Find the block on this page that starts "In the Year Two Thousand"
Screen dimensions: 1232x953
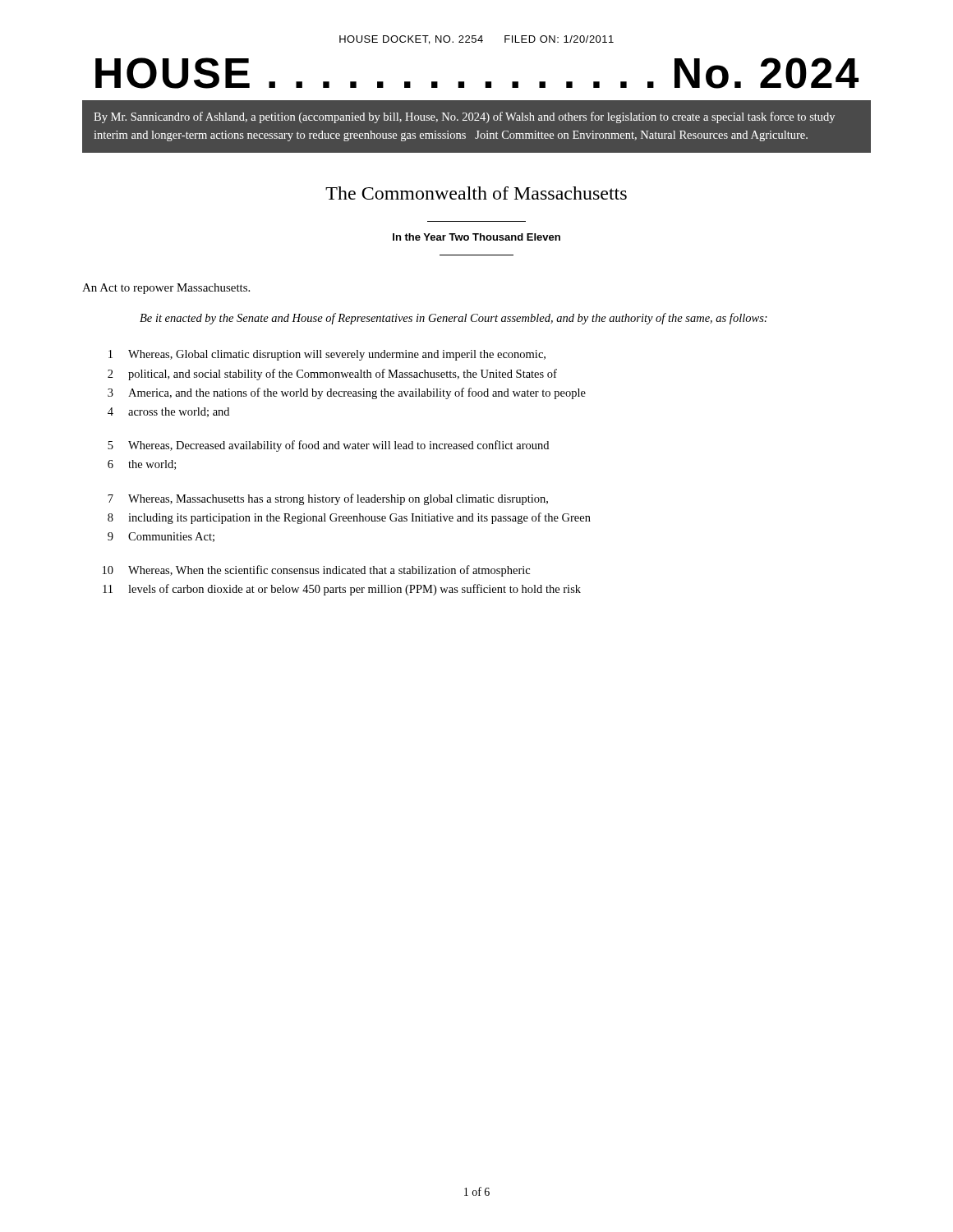click(x=476, y=237)
